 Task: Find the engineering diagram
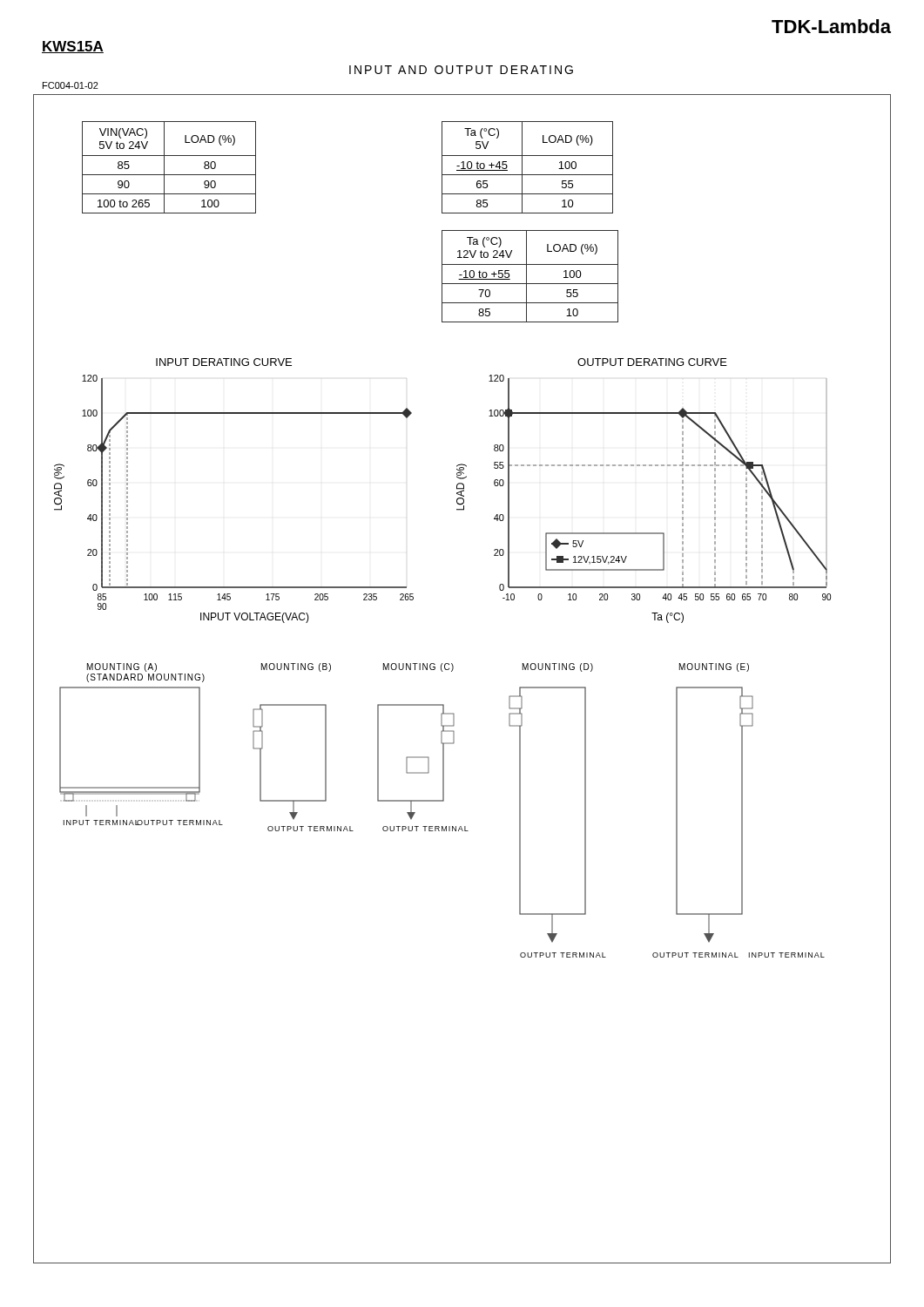[x=462, y=931]
